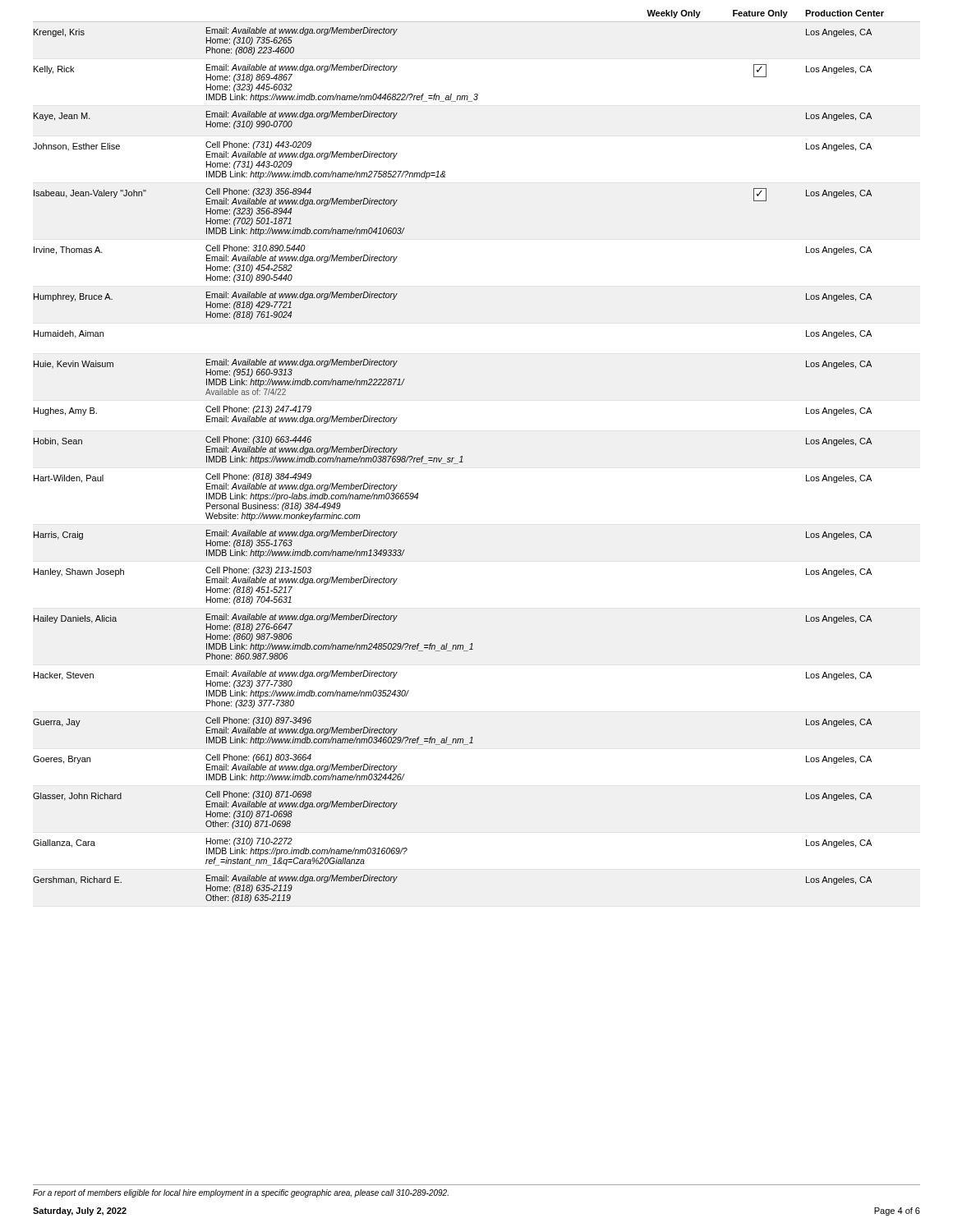Find the block on this page that starts "Kelly, Rick Email: Available at www.dga.org/MemberDirectory"
The image size is (953, 1232).
[476, 82]
